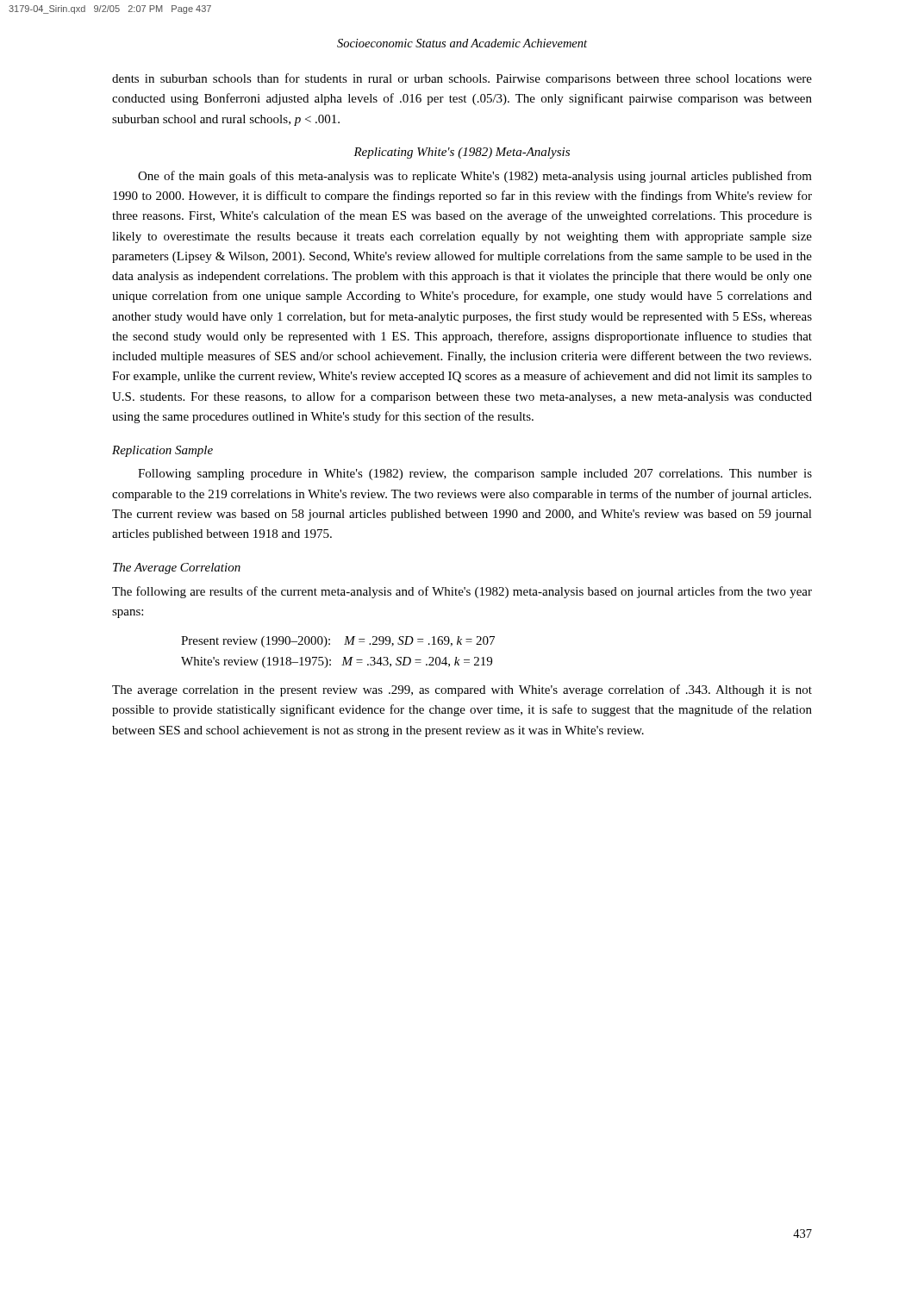924x1293 pixels.
Task: Locate the section header that says "Replicating White's (1982)"
Action: pyautogui.click(x=462, y=151)
